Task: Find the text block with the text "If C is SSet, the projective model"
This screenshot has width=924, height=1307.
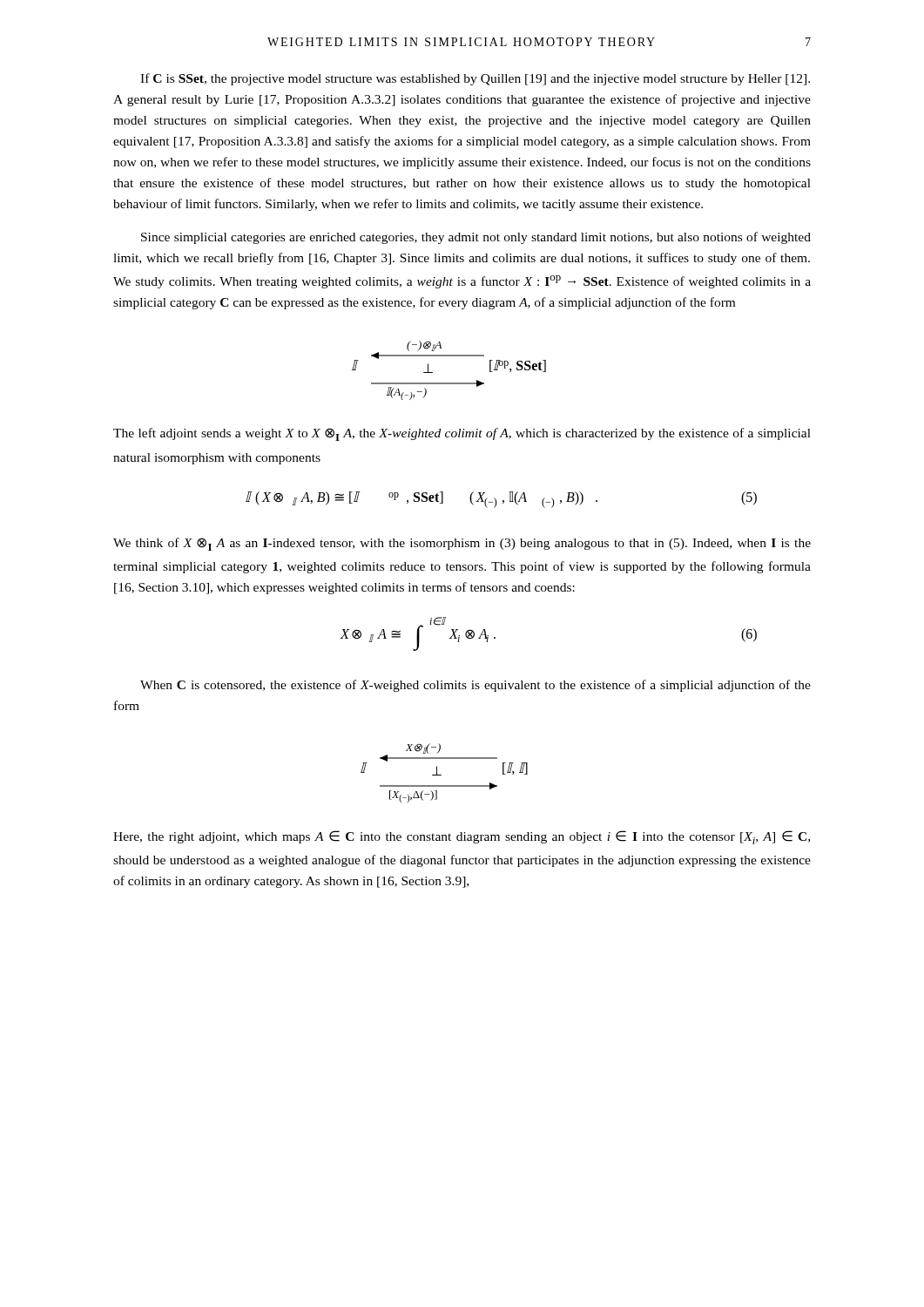Action: 462,141
